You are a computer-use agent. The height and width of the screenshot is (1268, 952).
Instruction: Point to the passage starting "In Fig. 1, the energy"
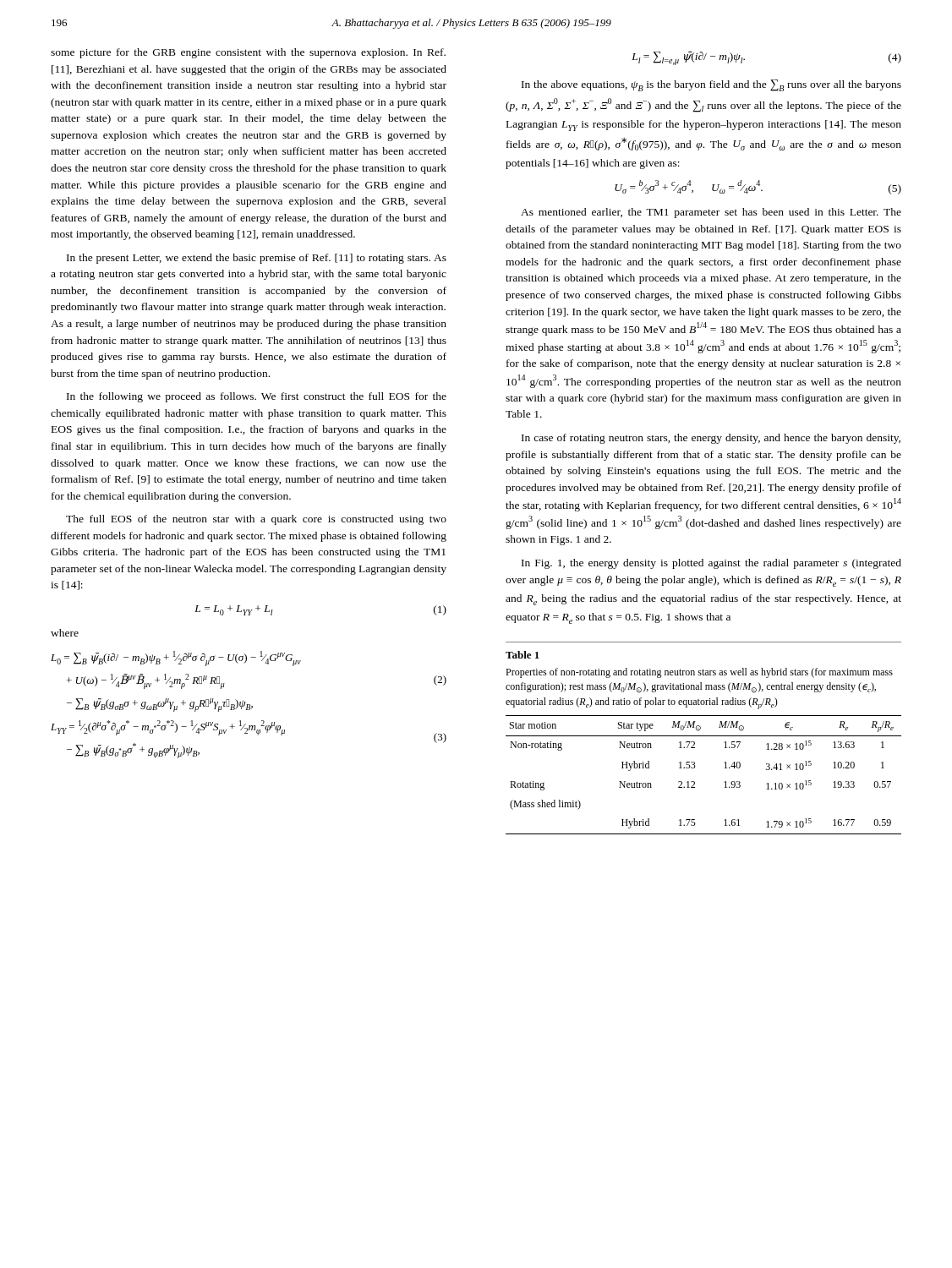click(x=703, y=591)
